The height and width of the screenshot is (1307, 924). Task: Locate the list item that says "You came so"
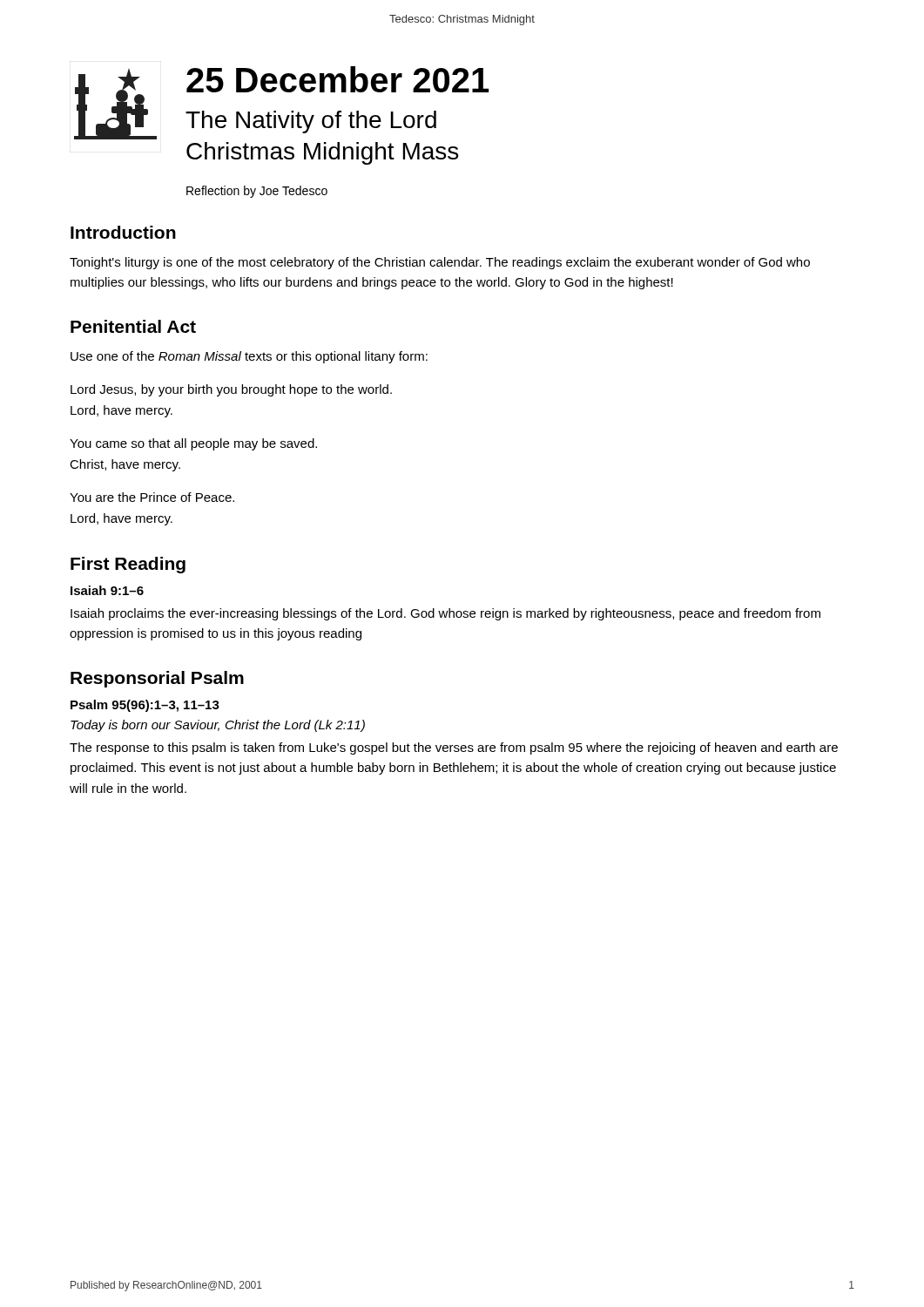(x=194, y=453)
